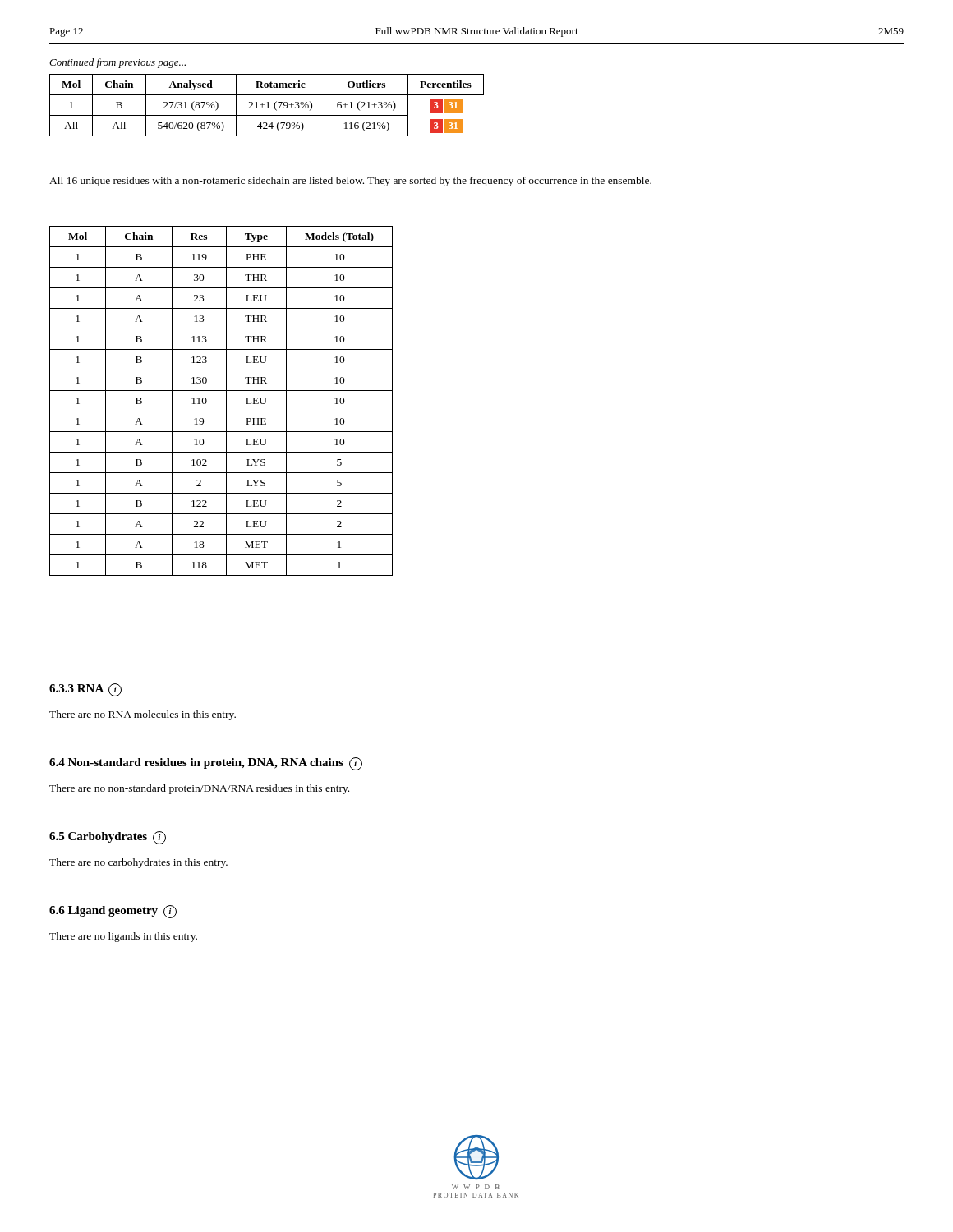953x1232 pixels.
Task: Find the table that mentions "6±1 (21±3%)"
Action: (x=267, y=105)
